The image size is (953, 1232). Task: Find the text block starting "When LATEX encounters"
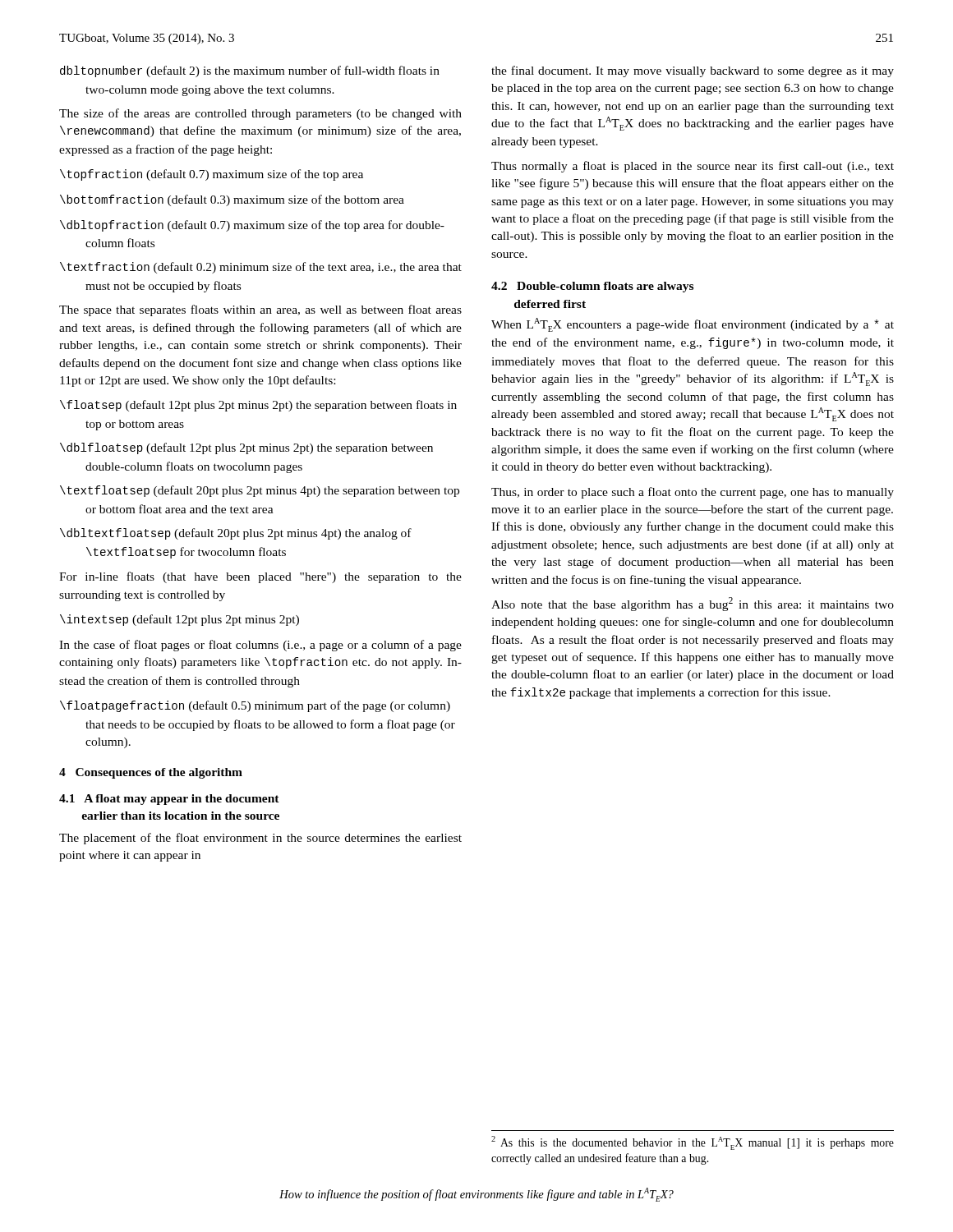point(693,395)
